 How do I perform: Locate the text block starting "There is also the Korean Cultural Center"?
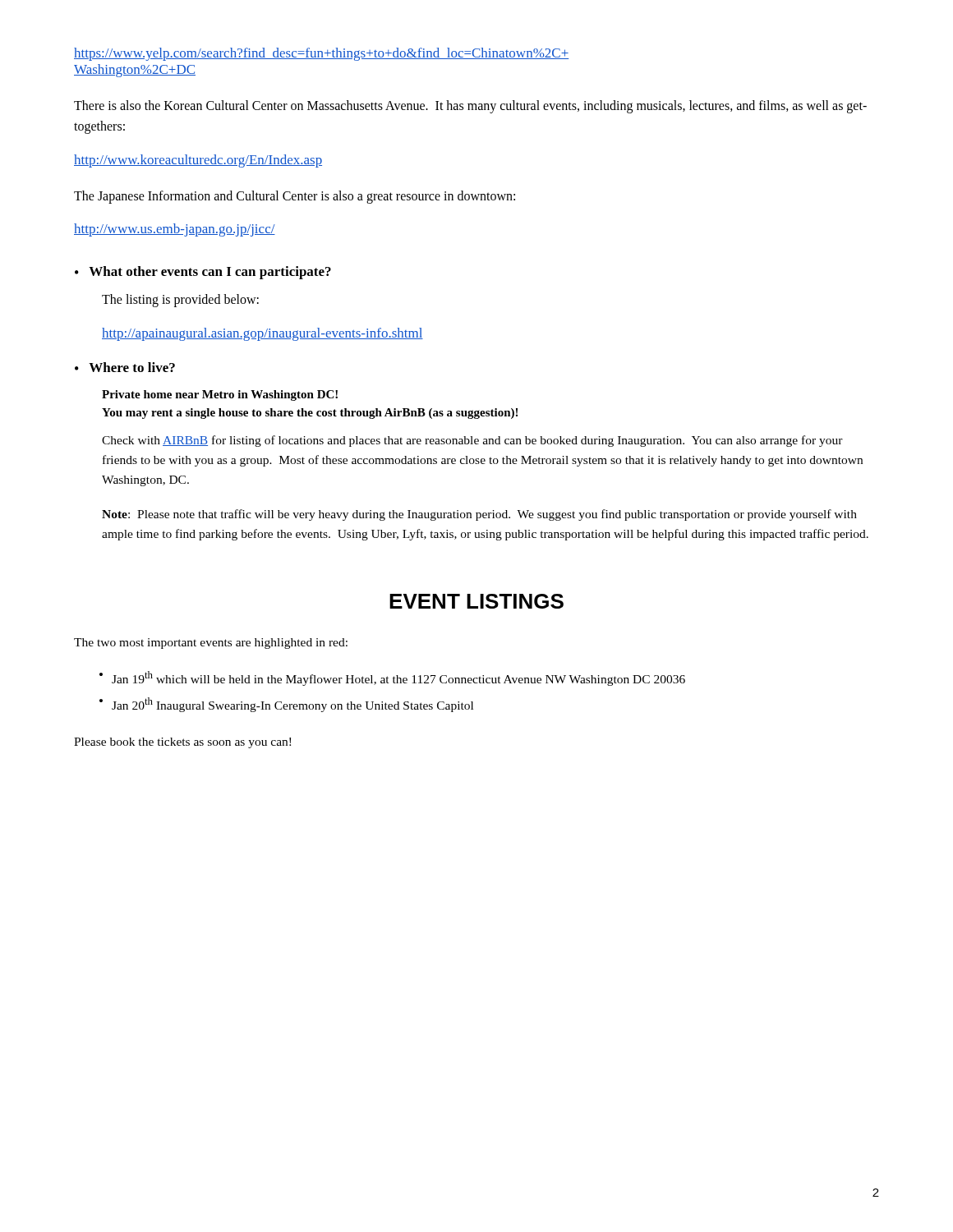(470, 116)
